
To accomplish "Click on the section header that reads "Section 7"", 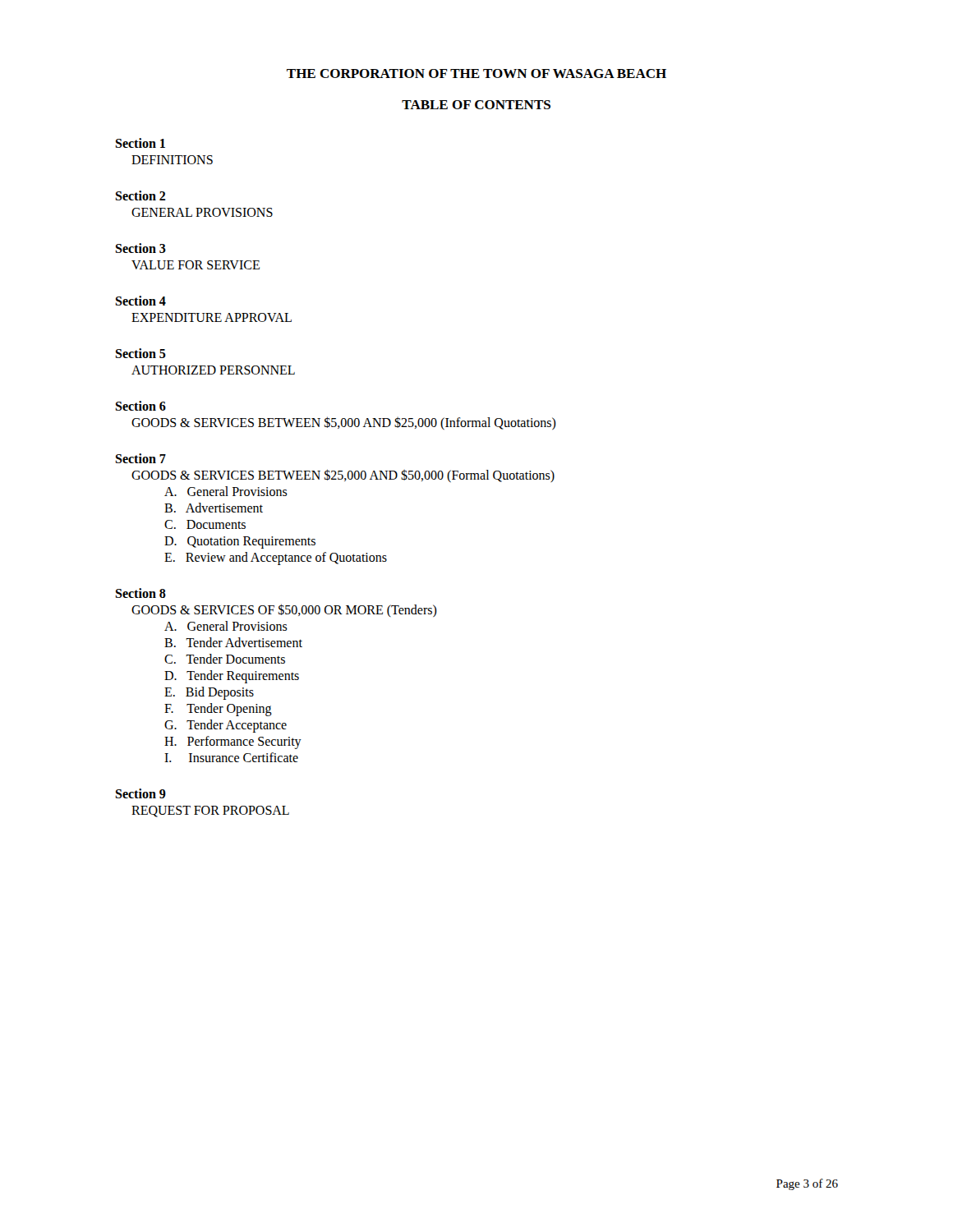I will [140, 459].
